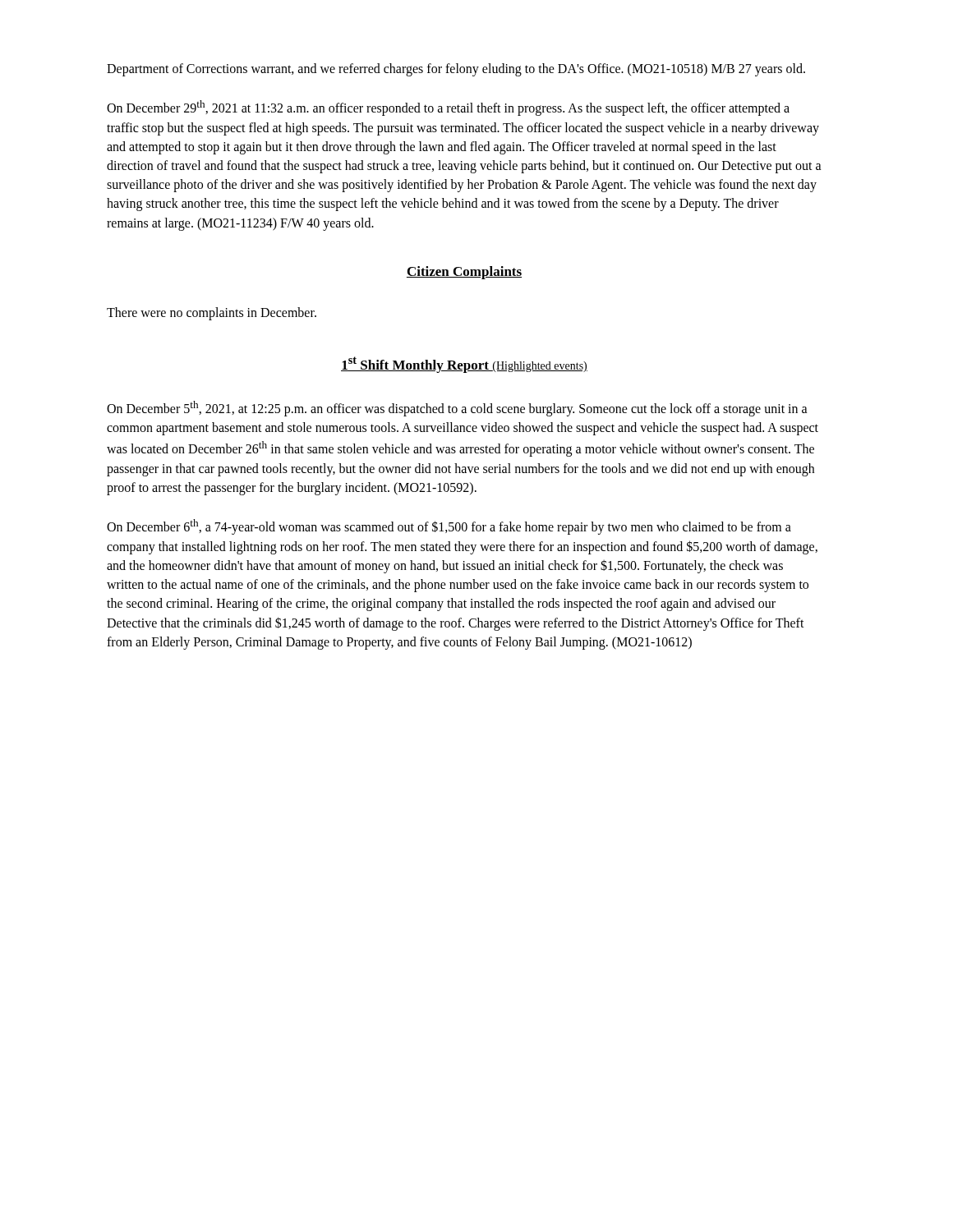Find the text block with the text "On December 29th,"
Screen dimensions: 1232x953
[464, 164]
